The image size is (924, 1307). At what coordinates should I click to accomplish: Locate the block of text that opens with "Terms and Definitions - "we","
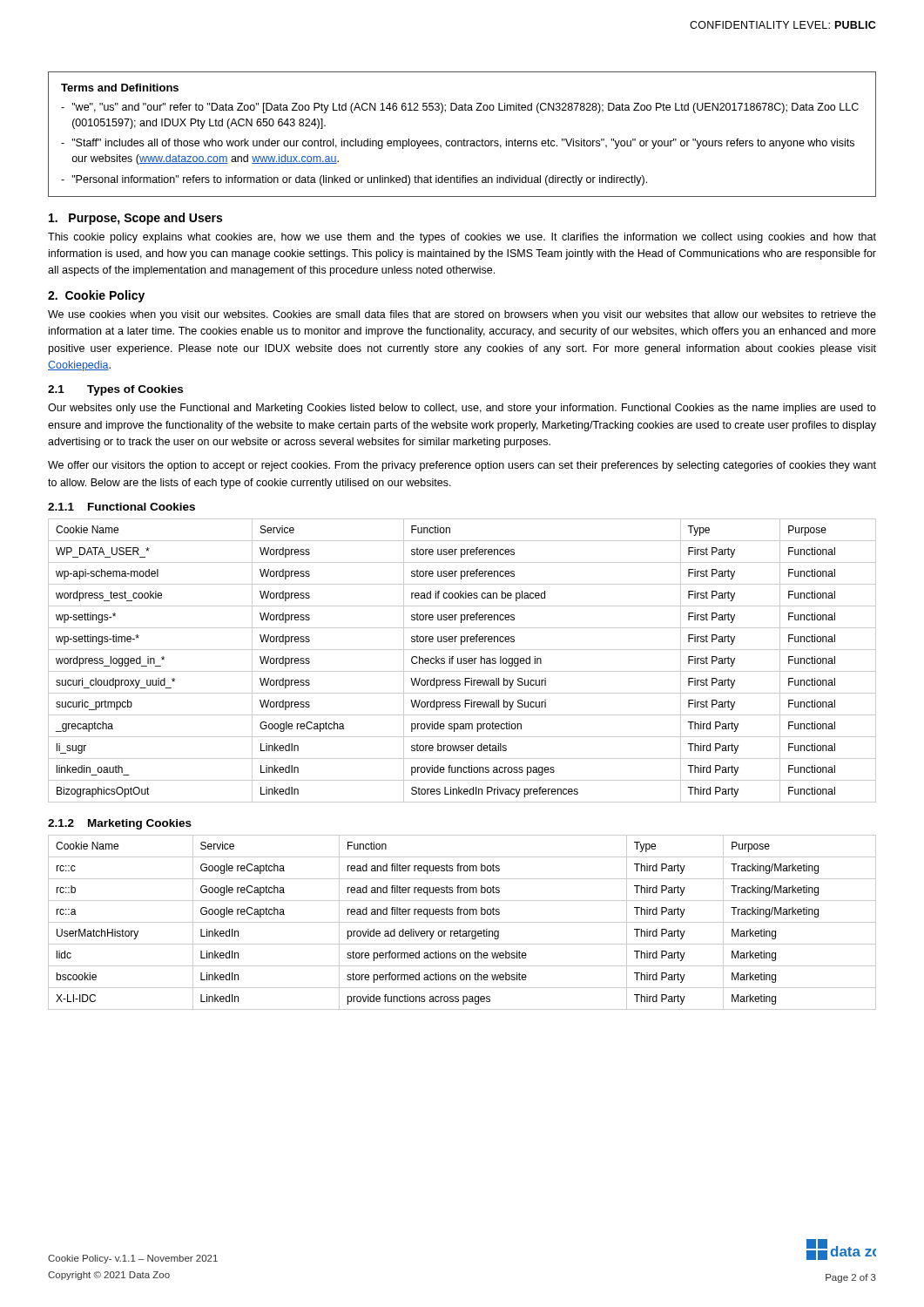[462, 134]
